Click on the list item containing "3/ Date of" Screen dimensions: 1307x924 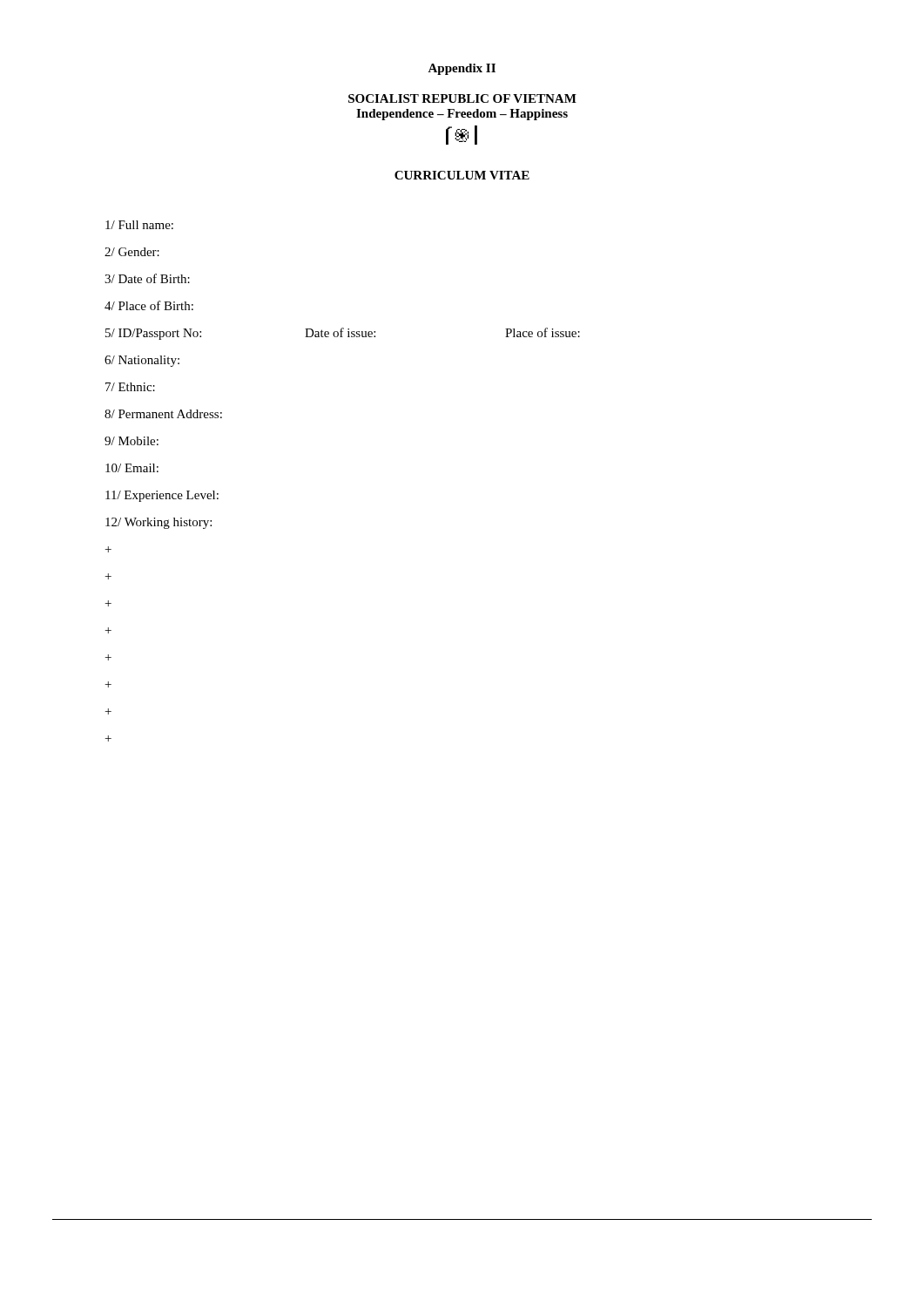(200, 279)
